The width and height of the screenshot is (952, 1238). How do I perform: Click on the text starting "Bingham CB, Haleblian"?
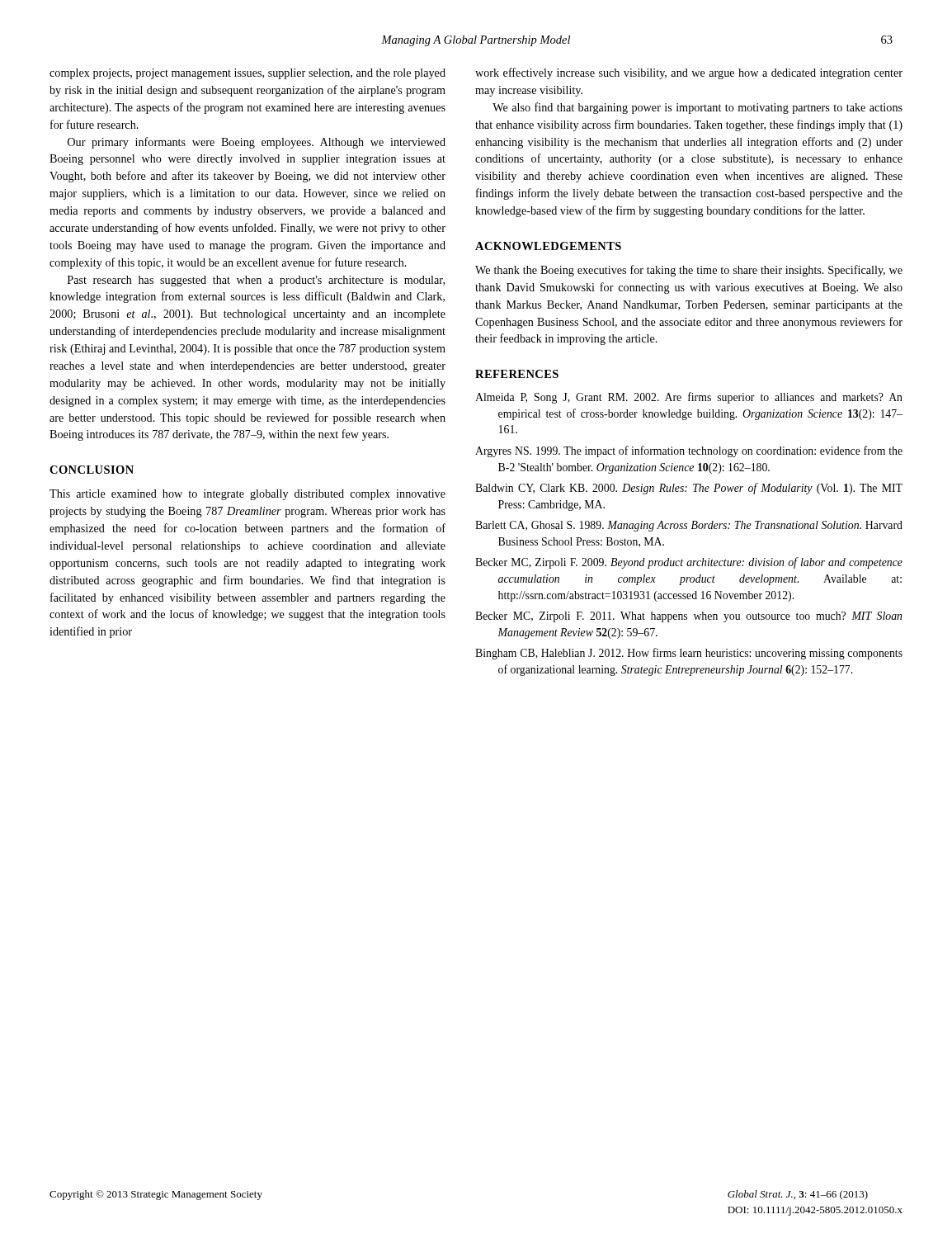(x=689, y=662)
